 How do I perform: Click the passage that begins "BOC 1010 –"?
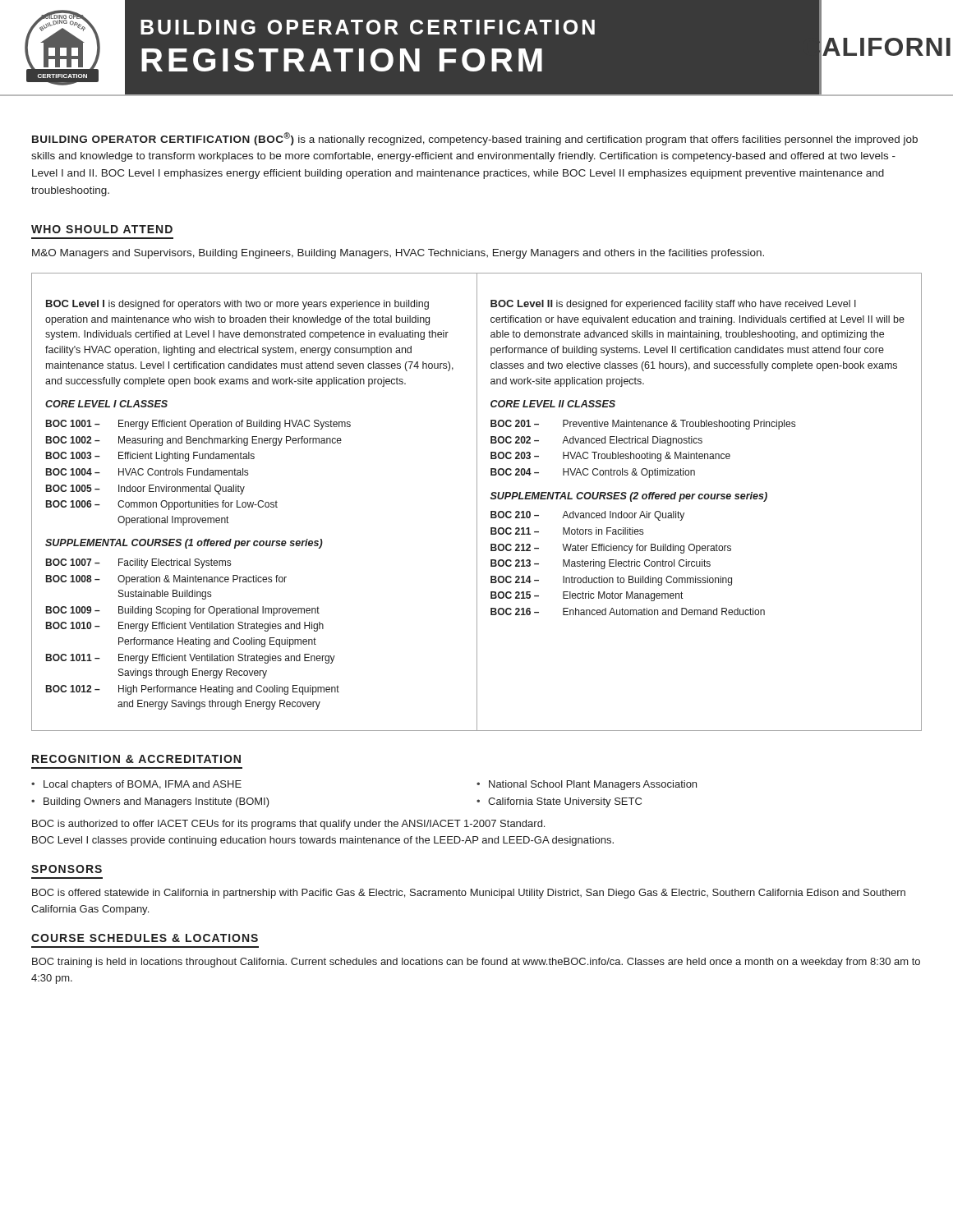click(x=254, y=634)
